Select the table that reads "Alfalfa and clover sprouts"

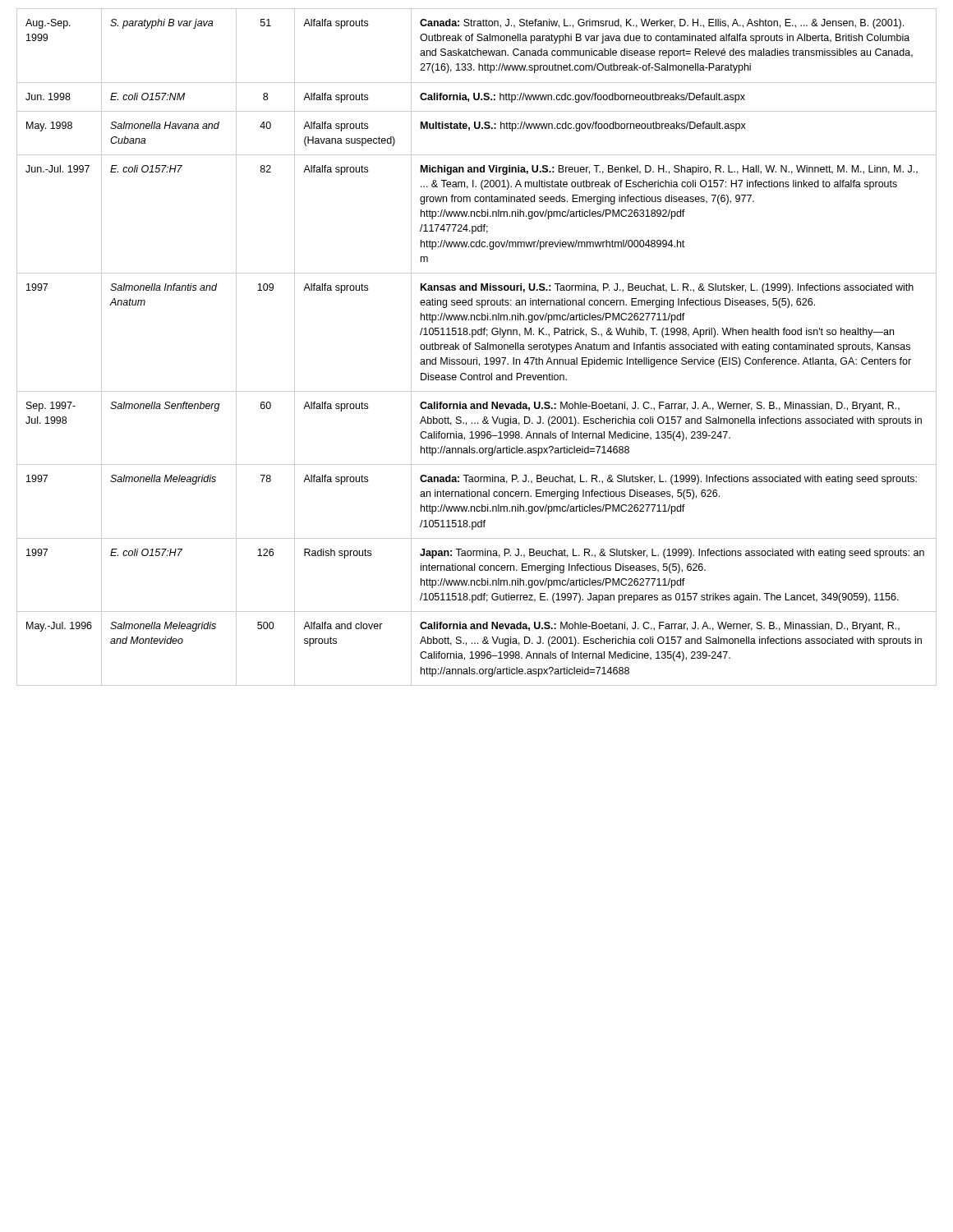476,347
